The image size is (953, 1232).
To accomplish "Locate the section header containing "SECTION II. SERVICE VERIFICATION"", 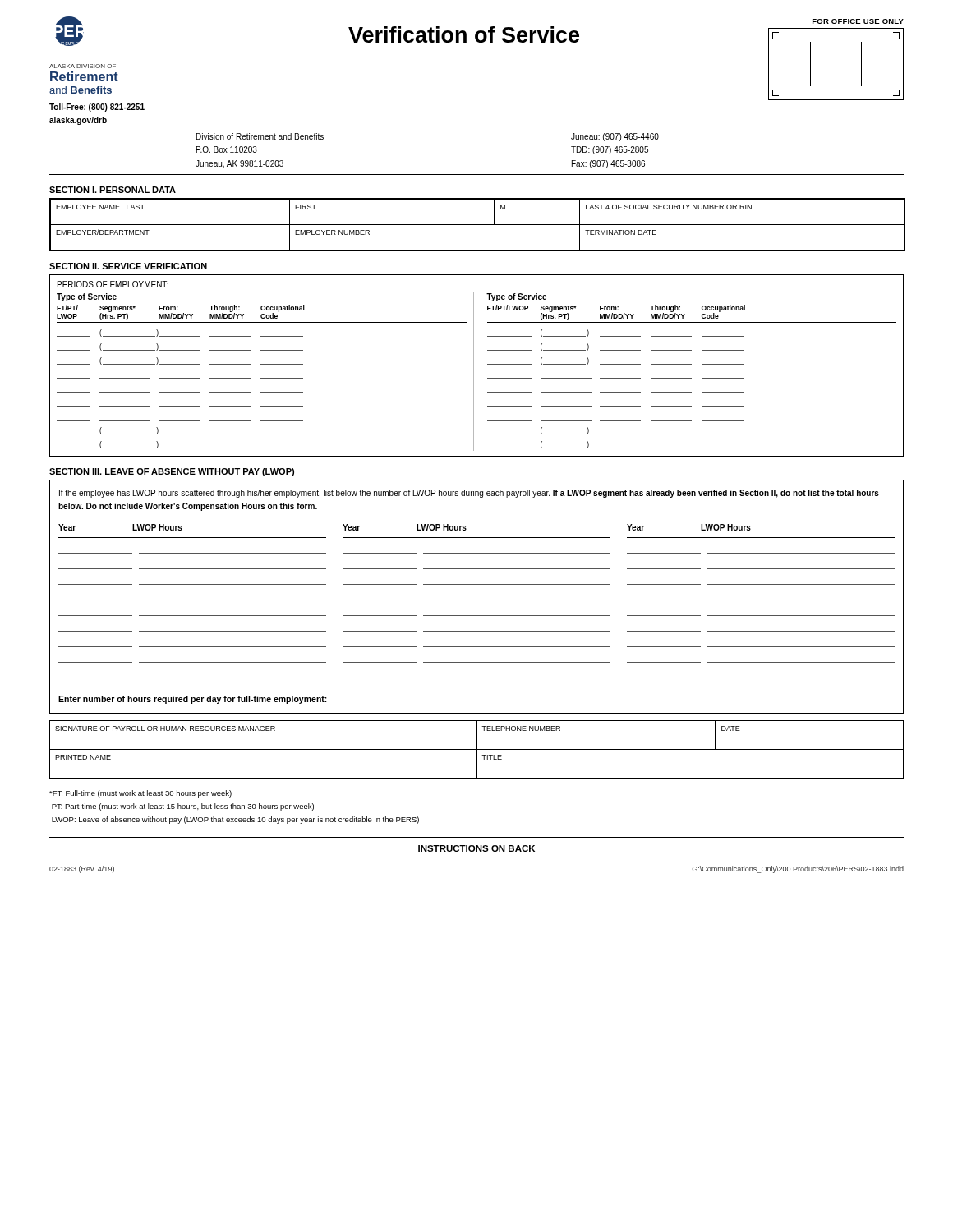I will [128, 266].
